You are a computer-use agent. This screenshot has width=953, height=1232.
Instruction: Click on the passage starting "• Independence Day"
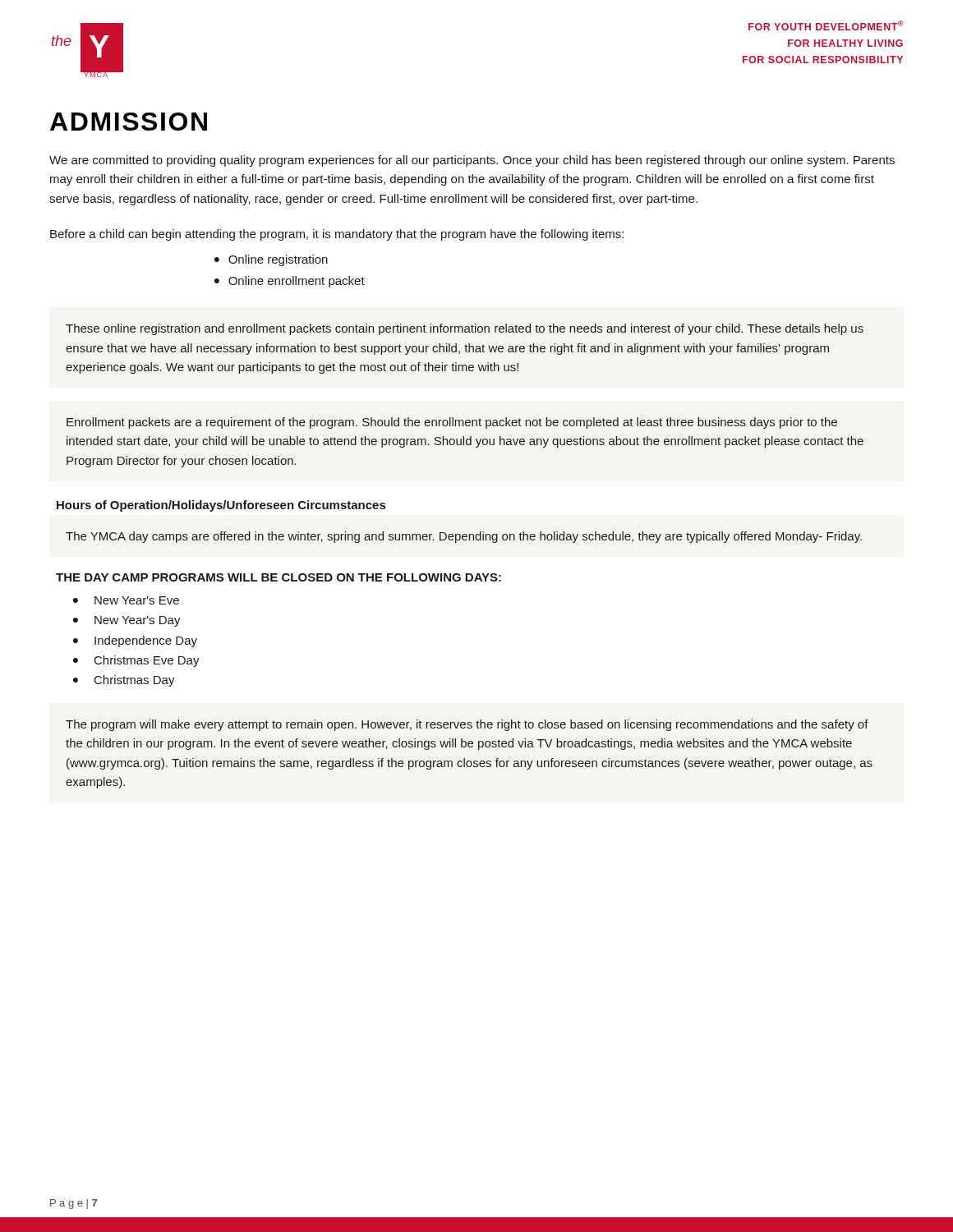click(135, 640)
